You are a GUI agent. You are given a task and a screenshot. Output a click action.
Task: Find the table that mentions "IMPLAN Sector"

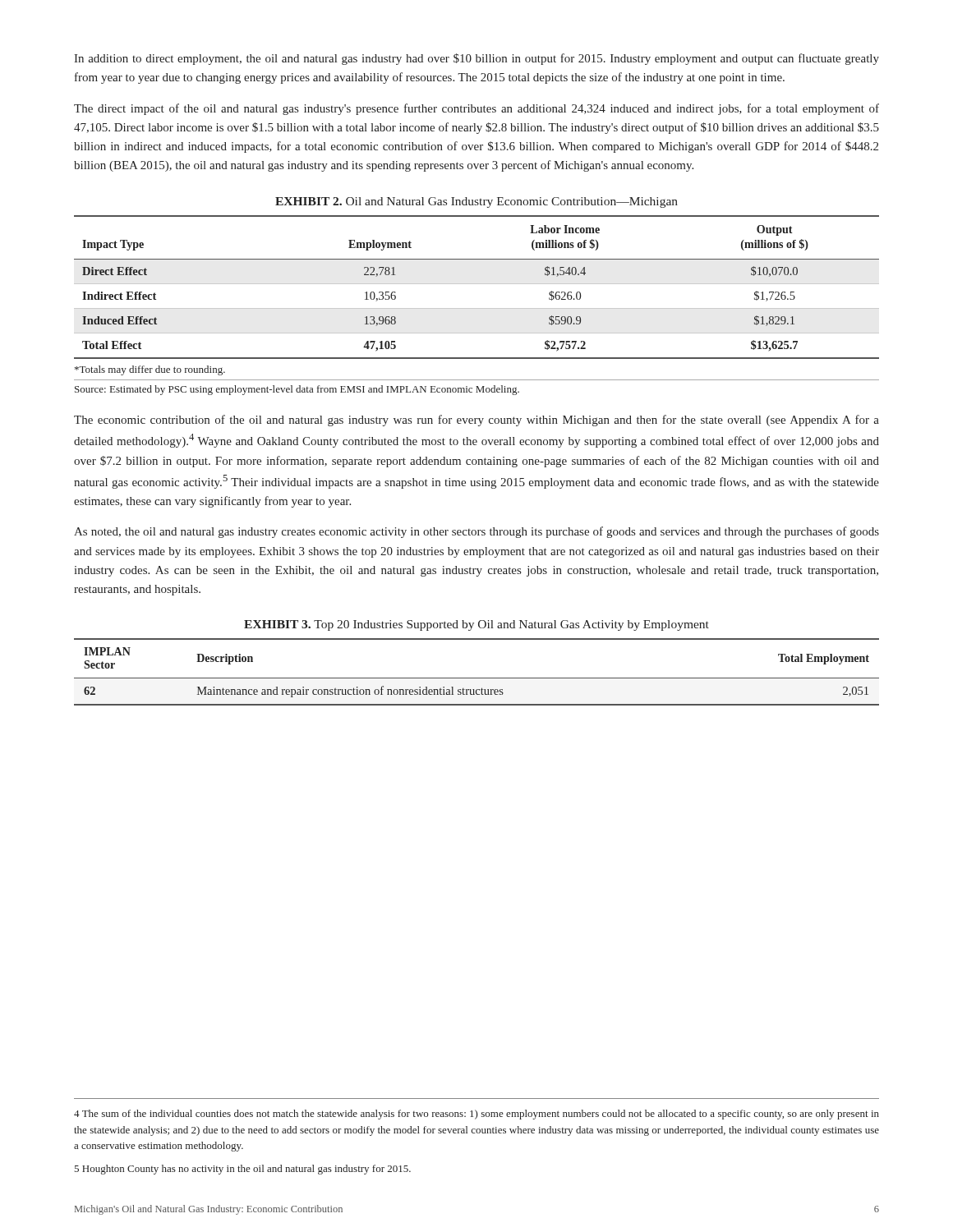click(476, 672)
